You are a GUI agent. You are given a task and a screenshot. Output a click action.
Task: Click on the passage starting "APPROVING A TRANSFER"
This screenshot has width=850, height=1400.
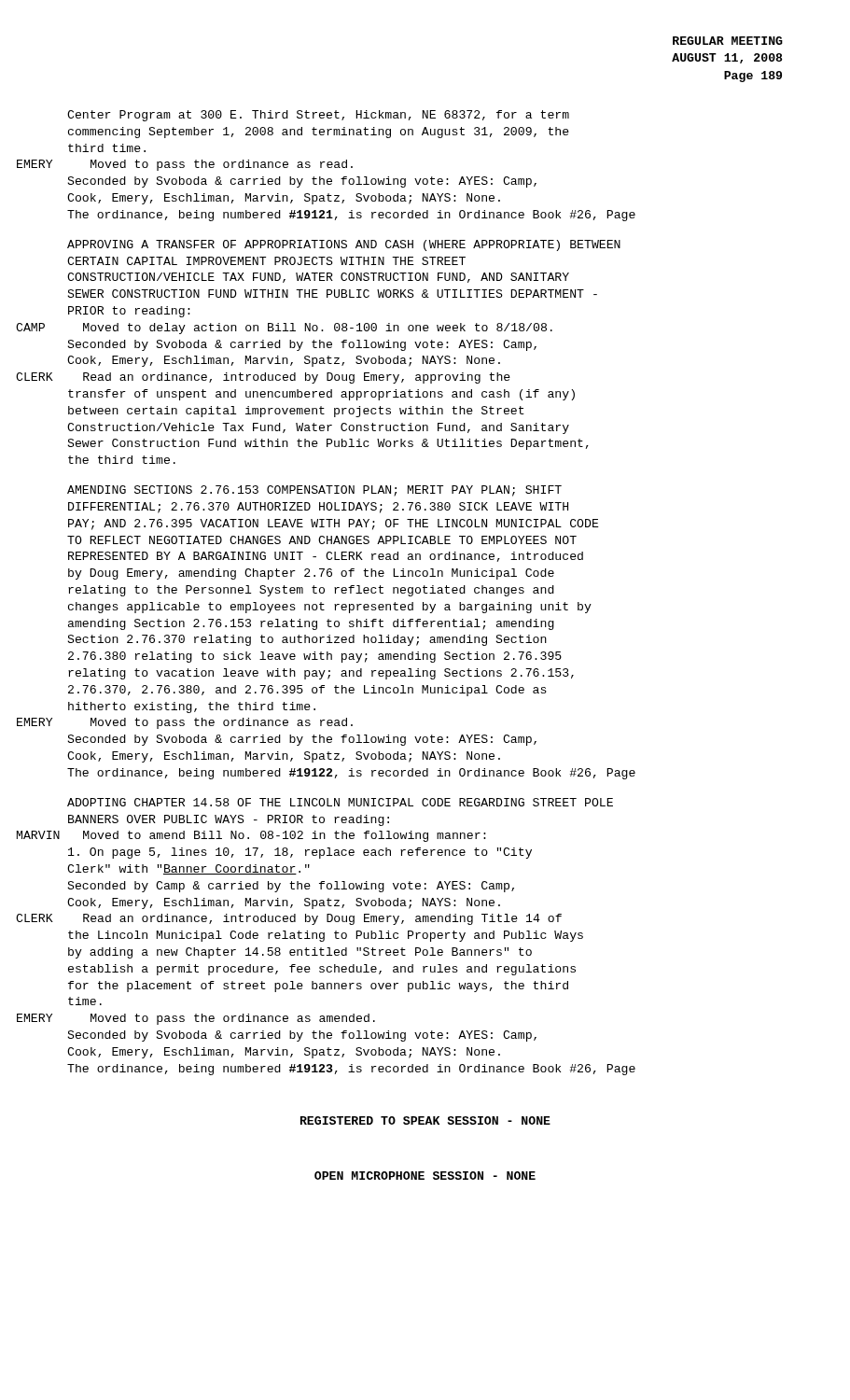(425, 353)
